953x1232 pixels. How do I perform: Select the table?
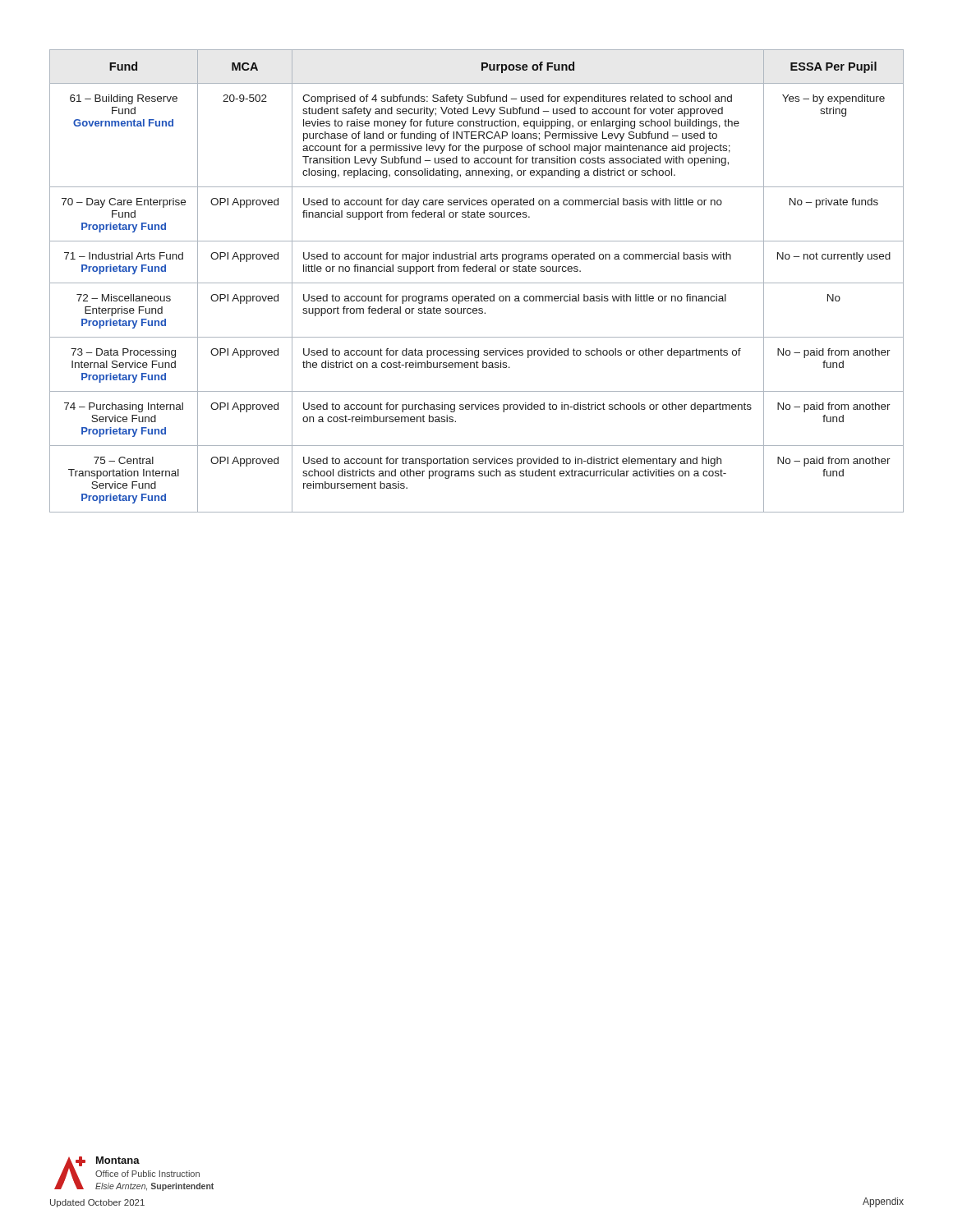coord(476,281)
